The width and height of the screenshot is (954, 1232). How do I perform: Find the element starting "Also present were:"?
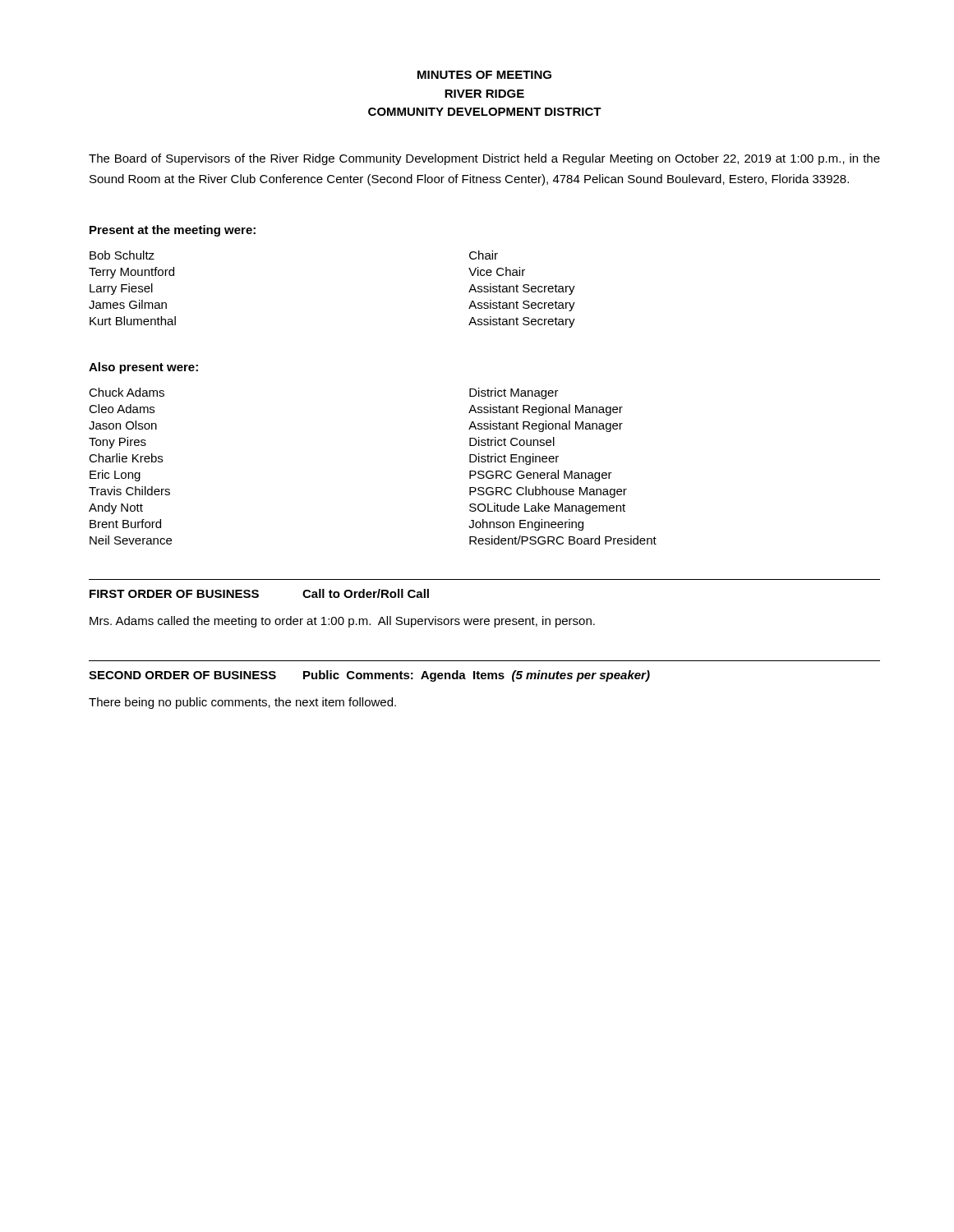click(144, 366)
